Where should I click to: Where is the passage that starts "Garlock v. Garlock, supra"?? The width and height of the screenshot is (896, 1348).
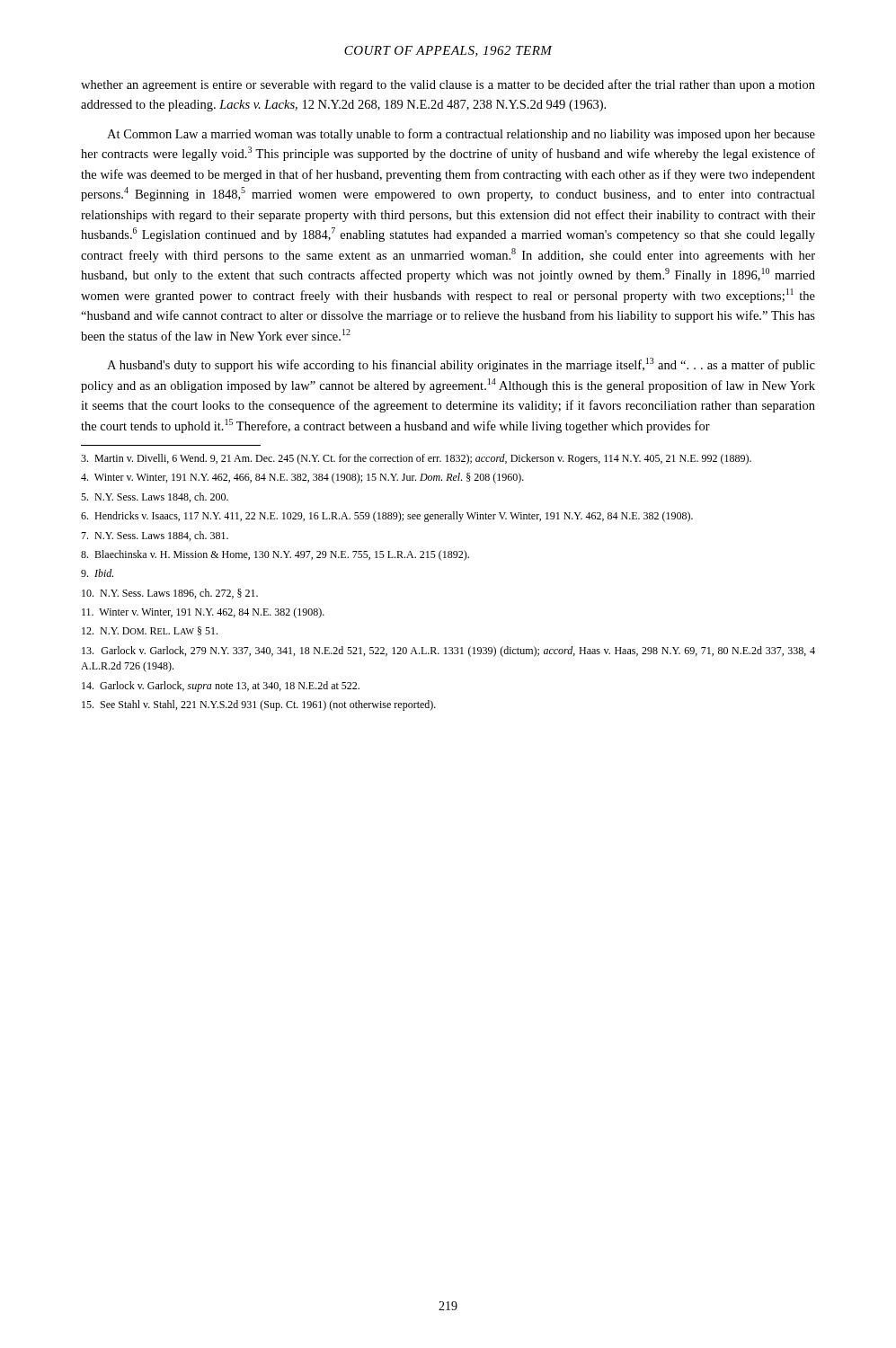[221, 685]
